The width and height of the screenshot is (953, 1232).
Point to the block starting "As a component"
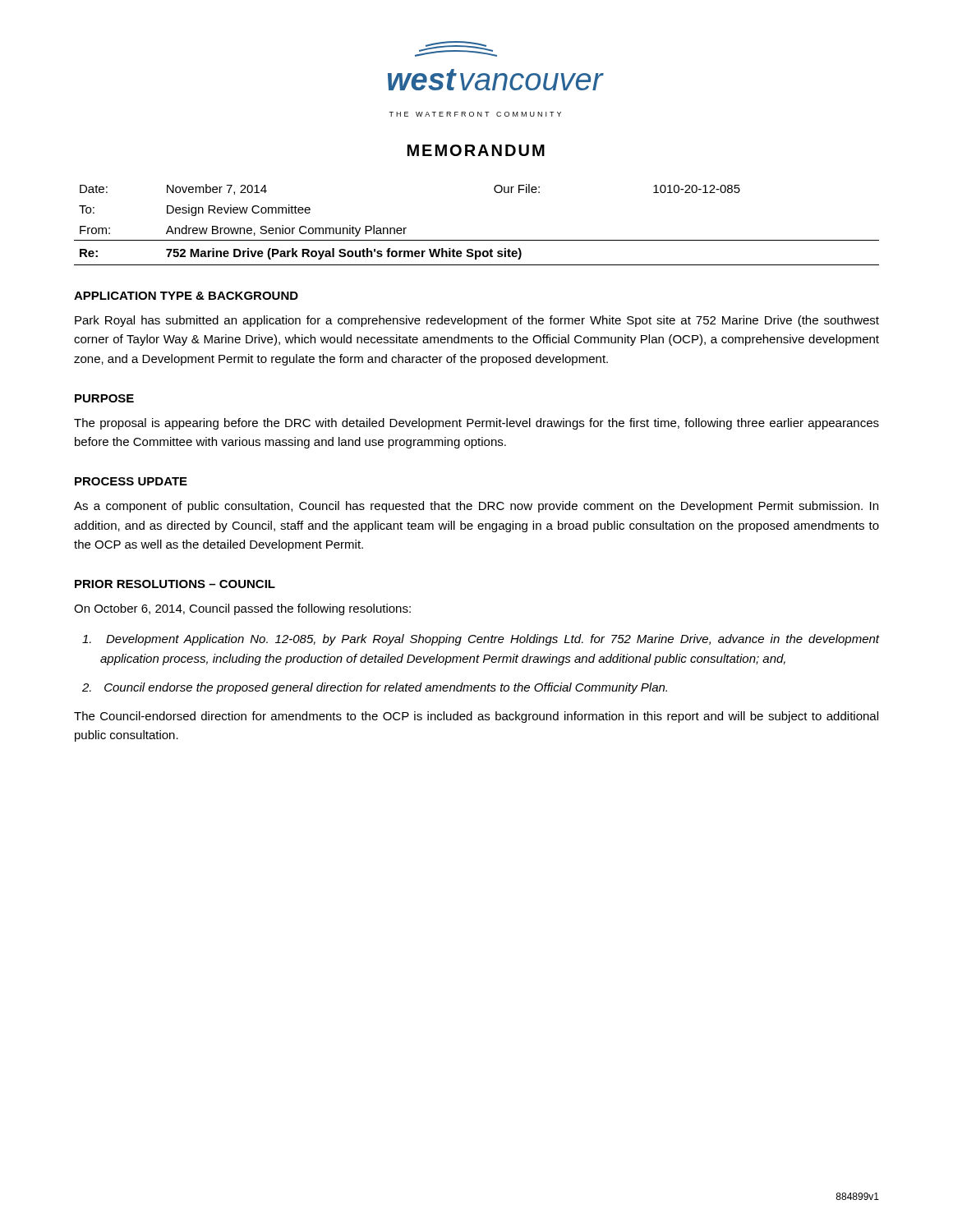[x=476, y=525]
